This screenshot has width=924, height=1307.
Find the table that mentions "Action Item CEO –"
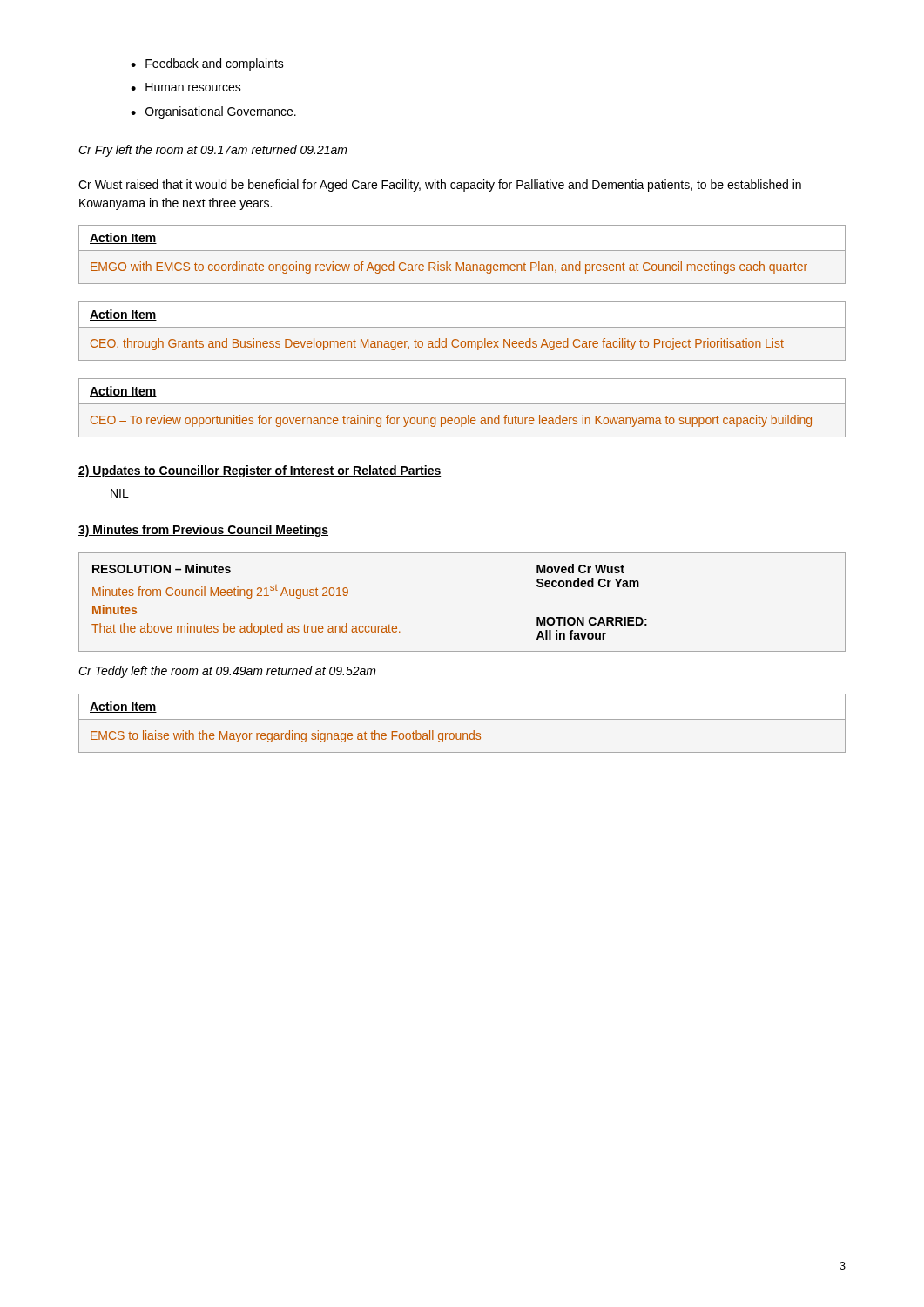click(x=462, y=408)
